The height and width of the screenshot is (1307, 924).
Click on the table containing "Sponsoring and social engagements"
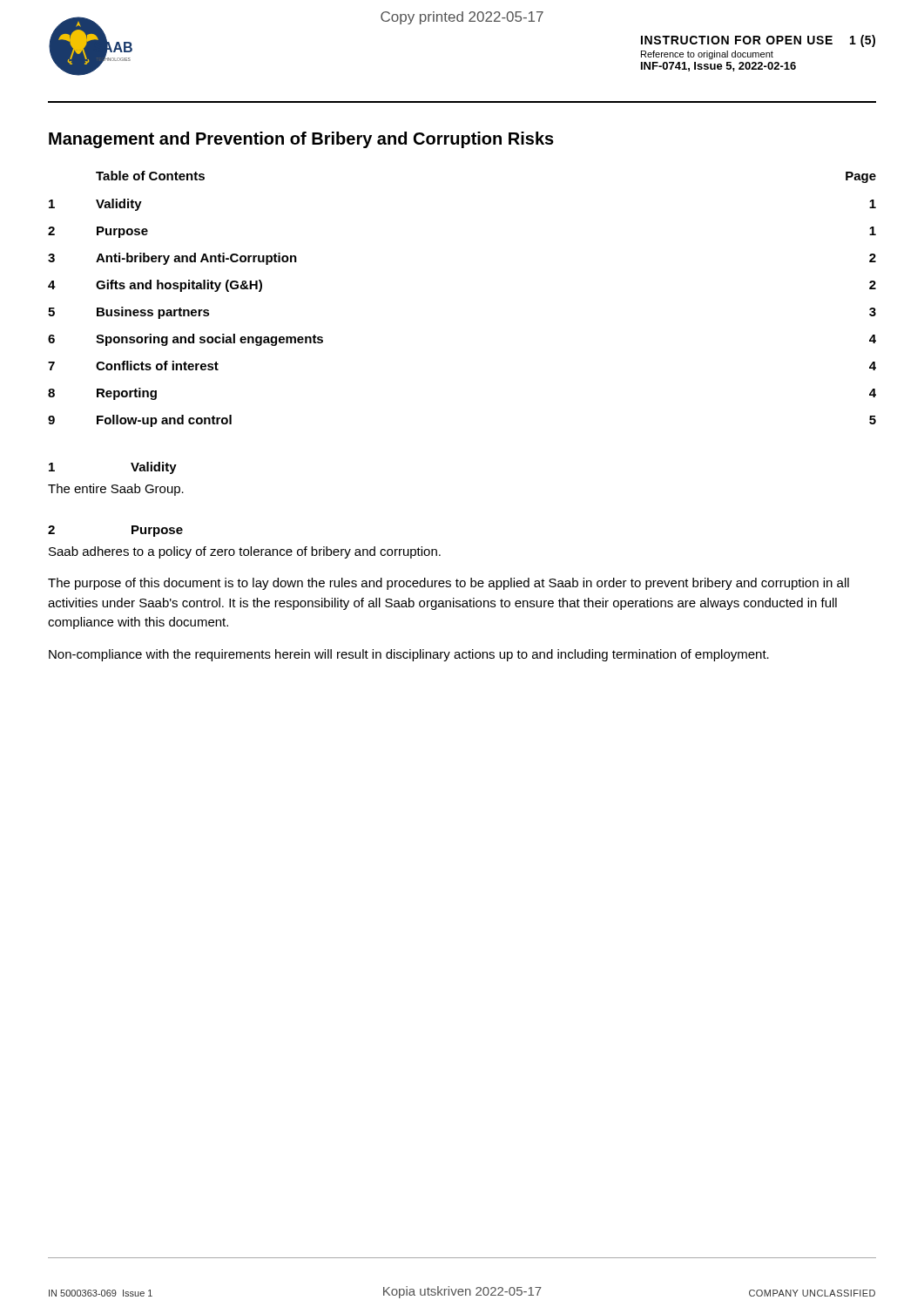pyautogui.click(x=462, y=301)
